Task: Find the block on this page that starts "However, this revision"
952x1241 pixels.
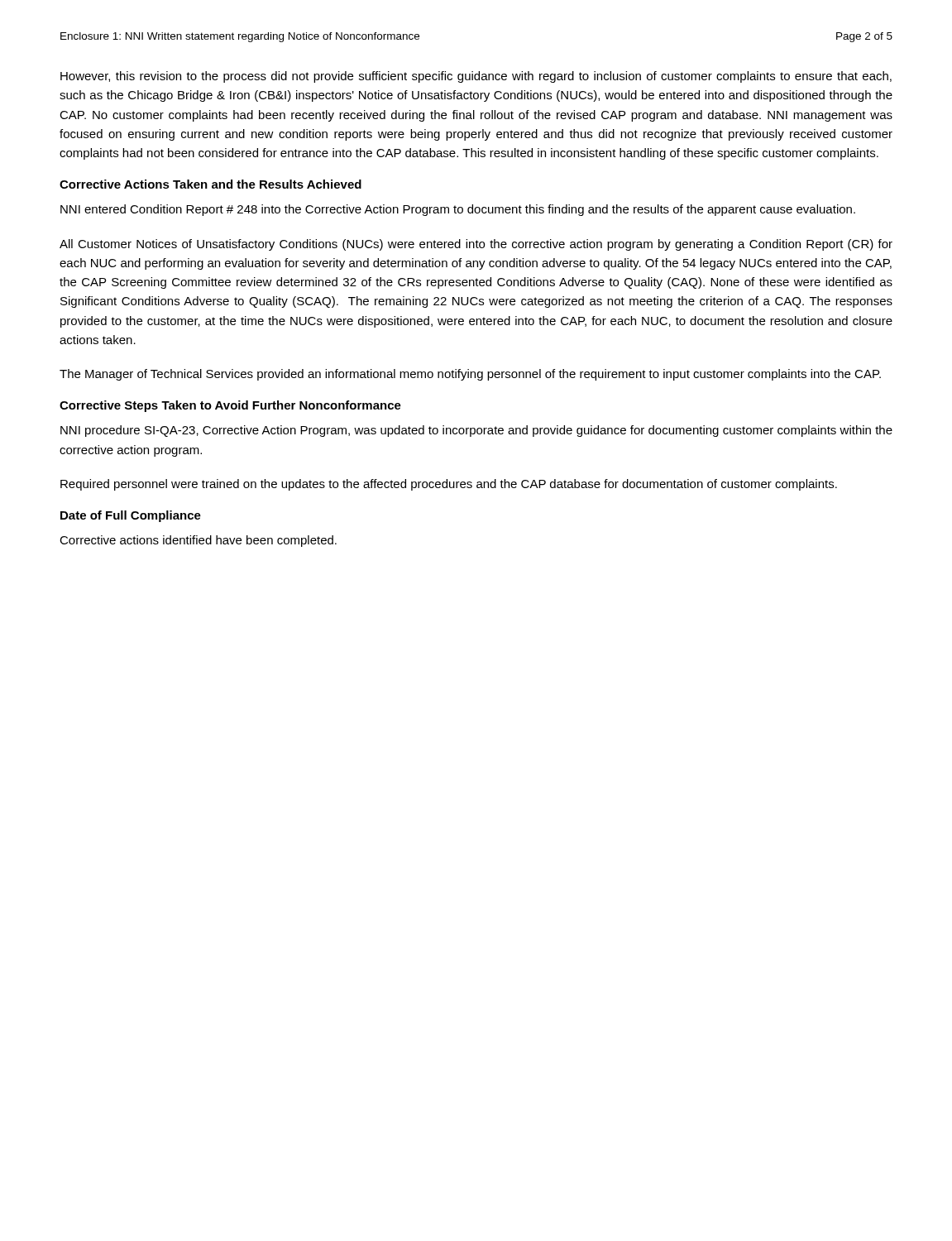Action: point(476,114)
